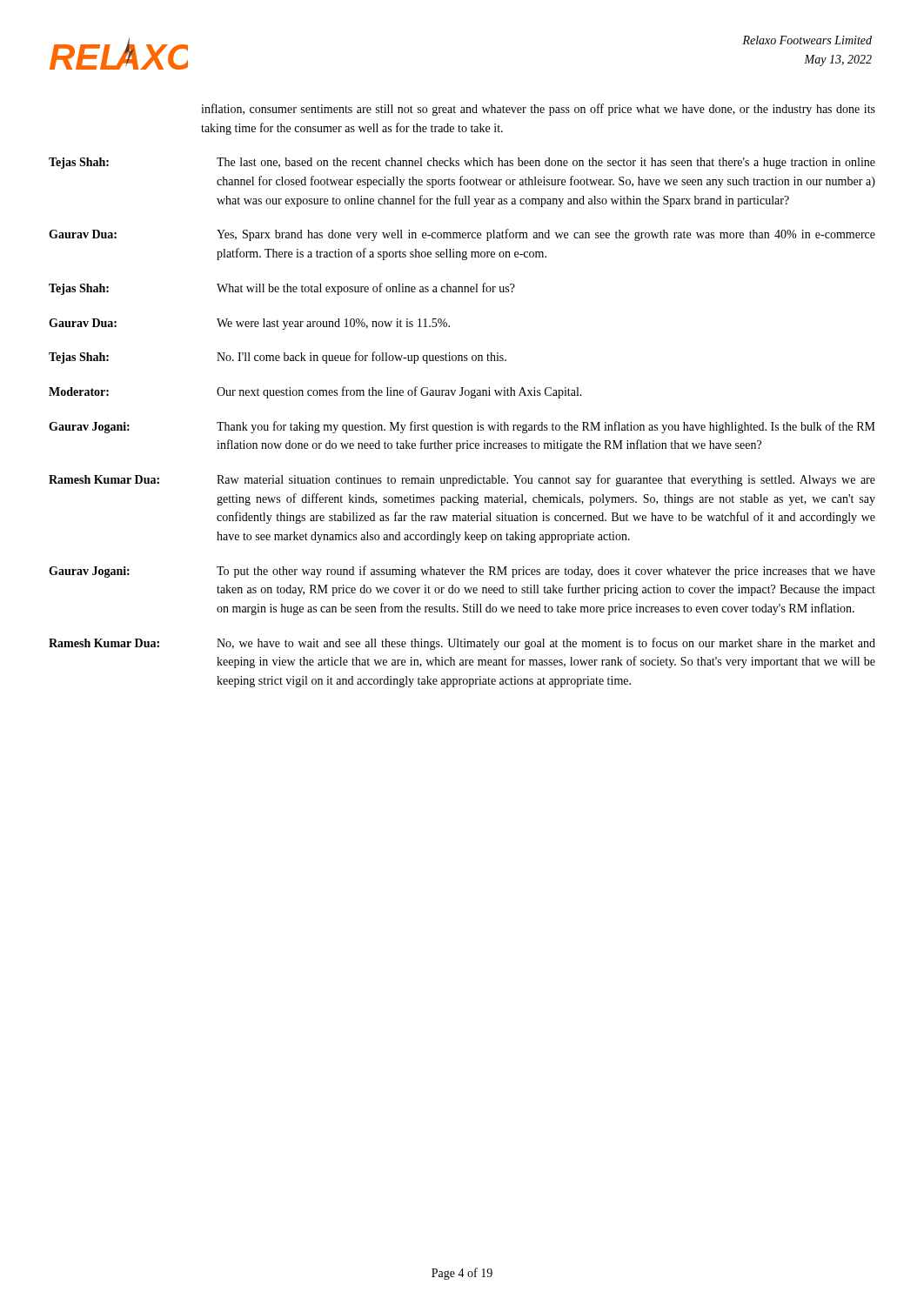The height and width of the screenshot is (1305, 924).
Task: Navigate to the text starting "Gaurav Jogani: To put the other"
Action: tap(462, 590)
